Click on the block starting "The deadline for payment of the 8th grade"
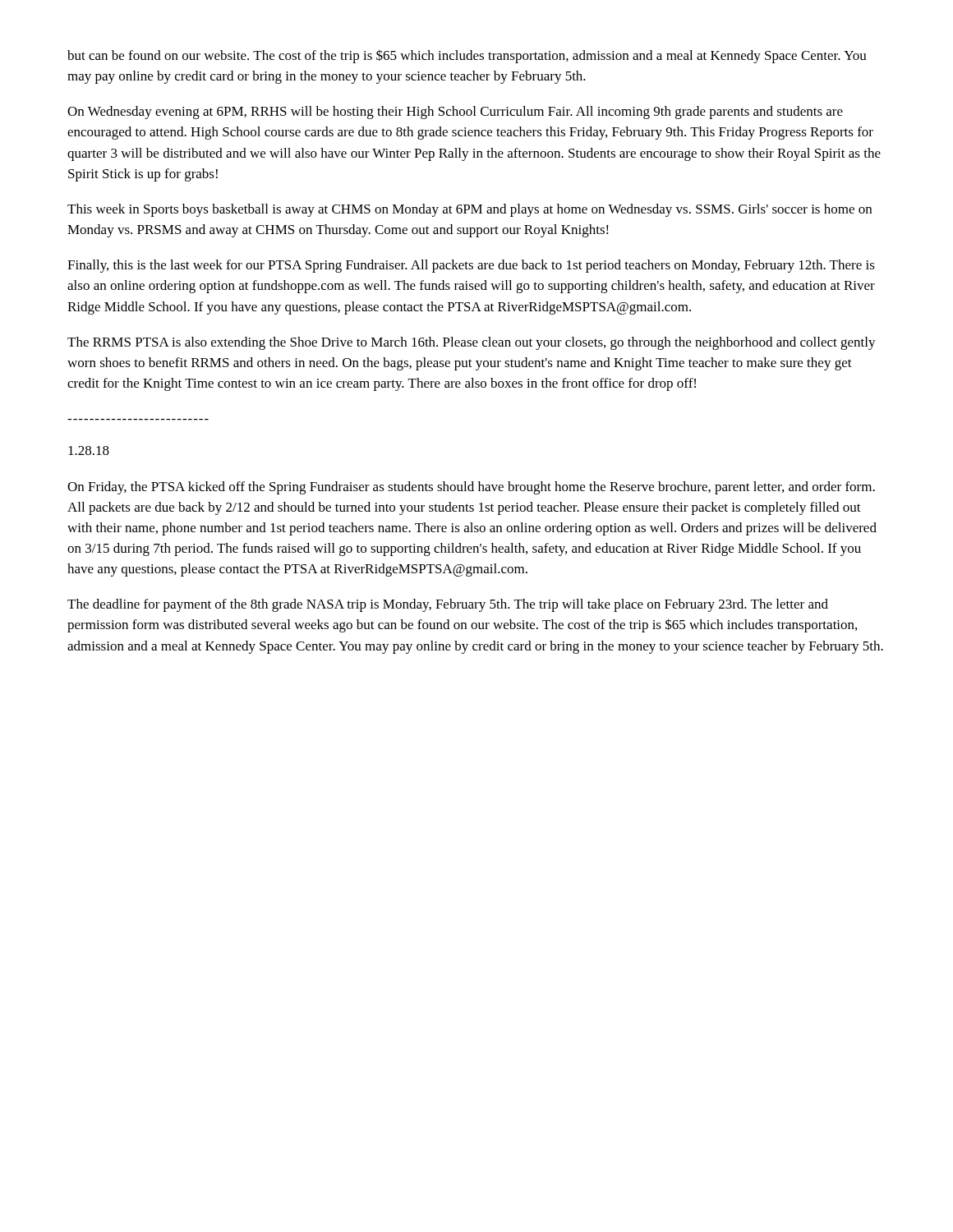The width and height of the screenshot is (953, 1232). click(x=476, y=625)
